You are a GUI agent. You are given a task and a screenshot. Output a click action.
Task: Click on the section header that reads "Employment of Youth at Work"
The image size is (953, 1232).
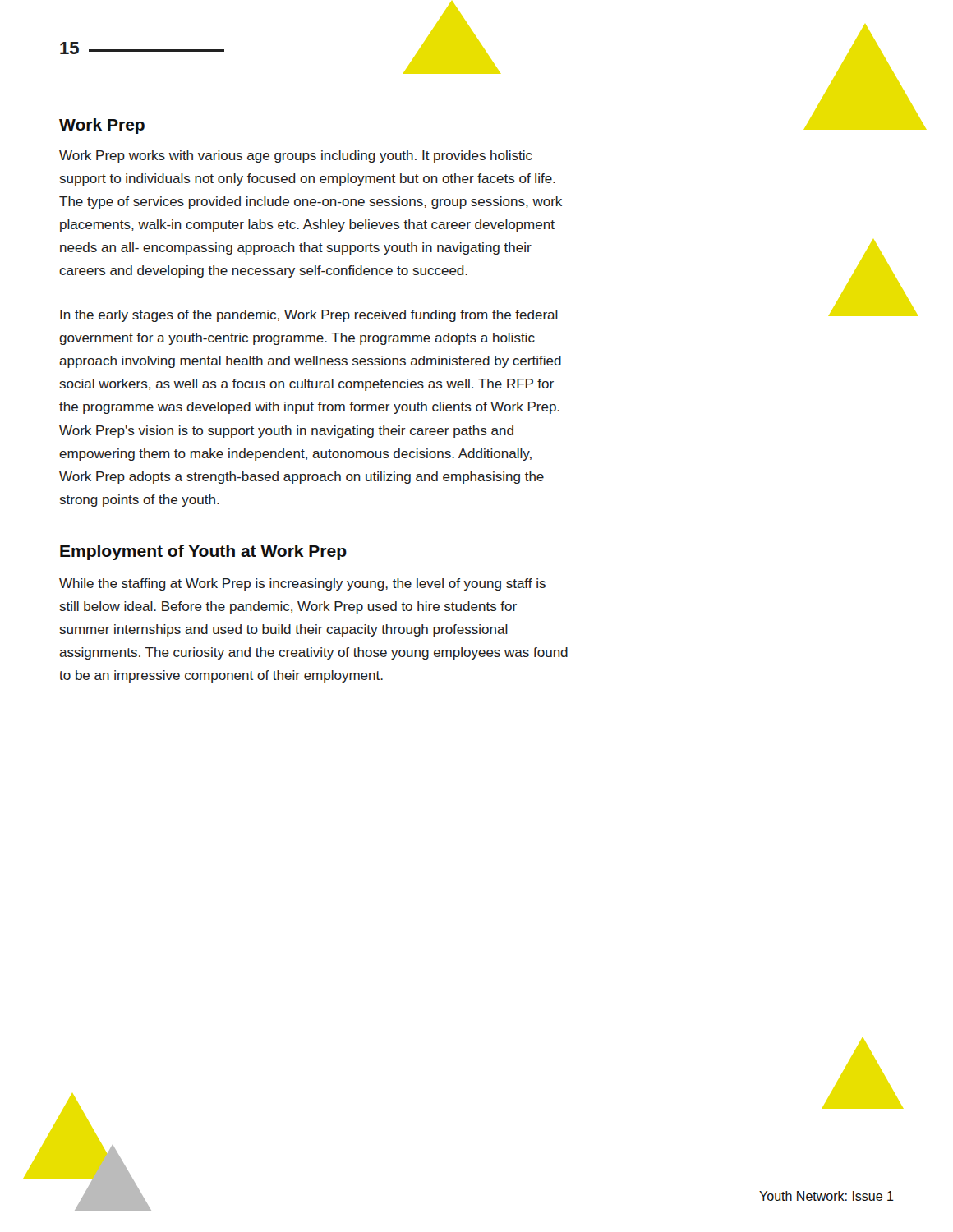tap(203, 550)
